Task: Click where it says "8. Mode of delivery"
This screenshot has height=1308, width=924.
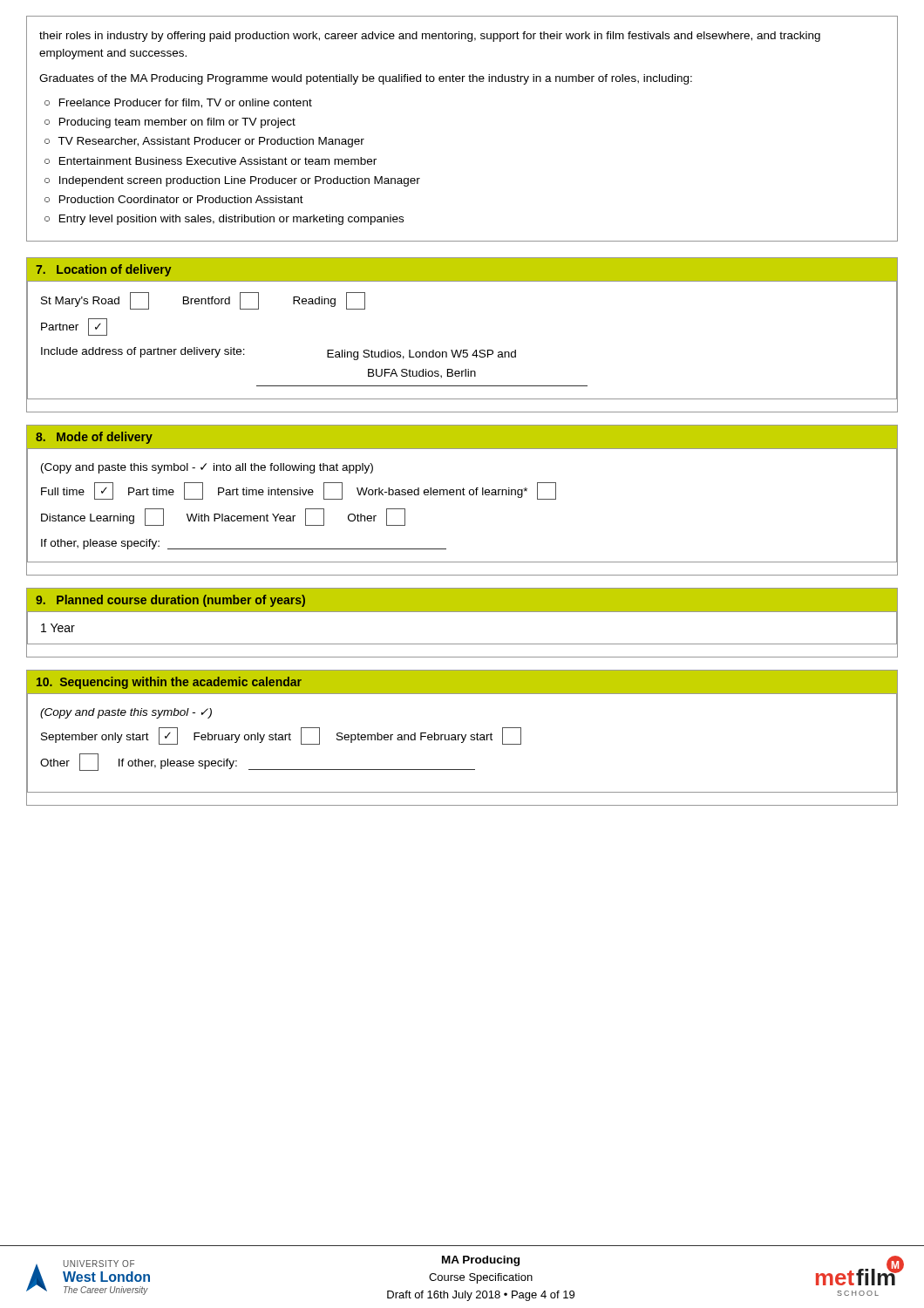Action: tap(94, 437)
